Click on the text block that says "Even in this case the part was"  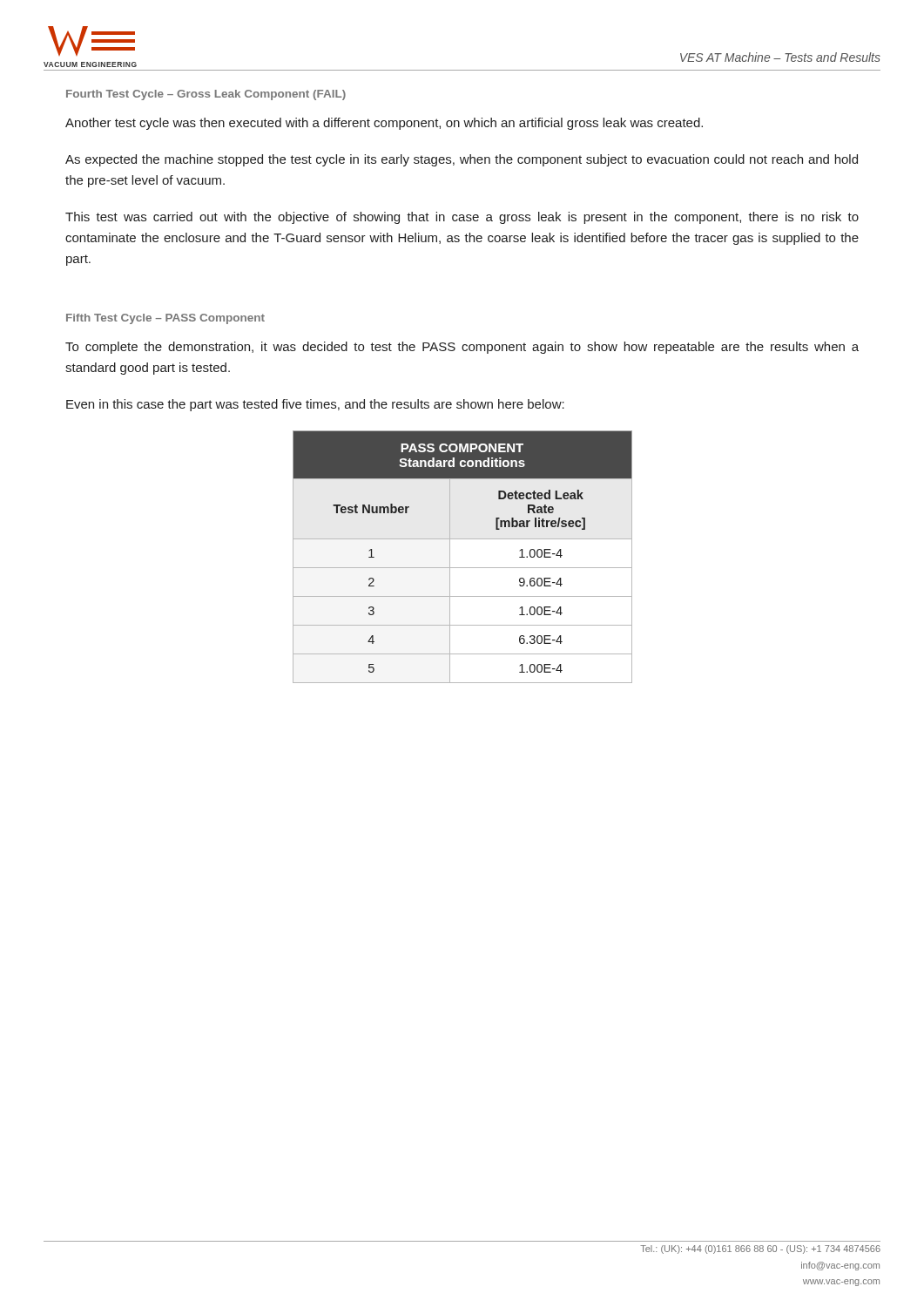[315, 404]
